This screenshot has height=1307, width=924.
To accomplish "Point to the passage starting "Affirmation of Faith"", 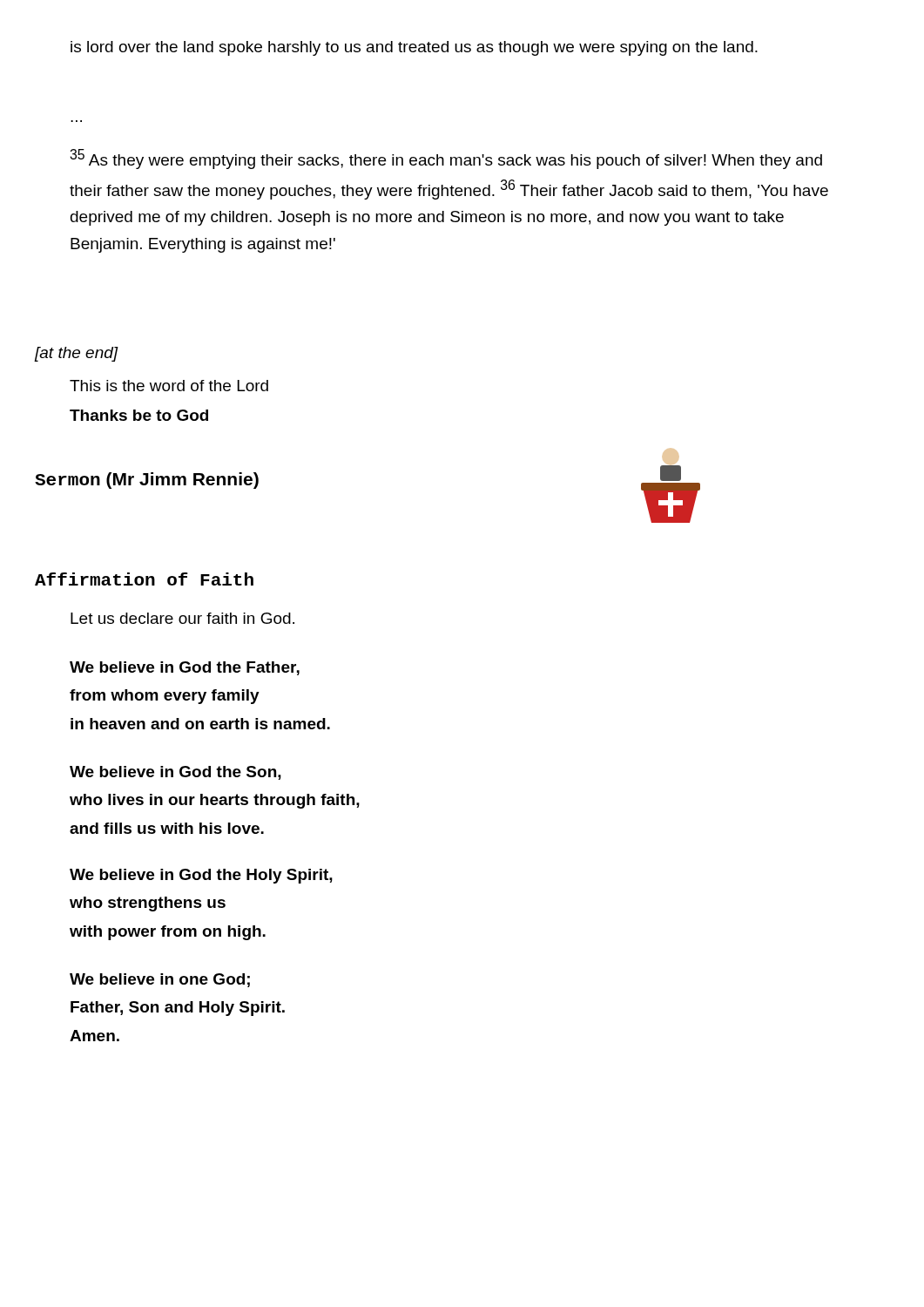I will (x=145, y=581).
